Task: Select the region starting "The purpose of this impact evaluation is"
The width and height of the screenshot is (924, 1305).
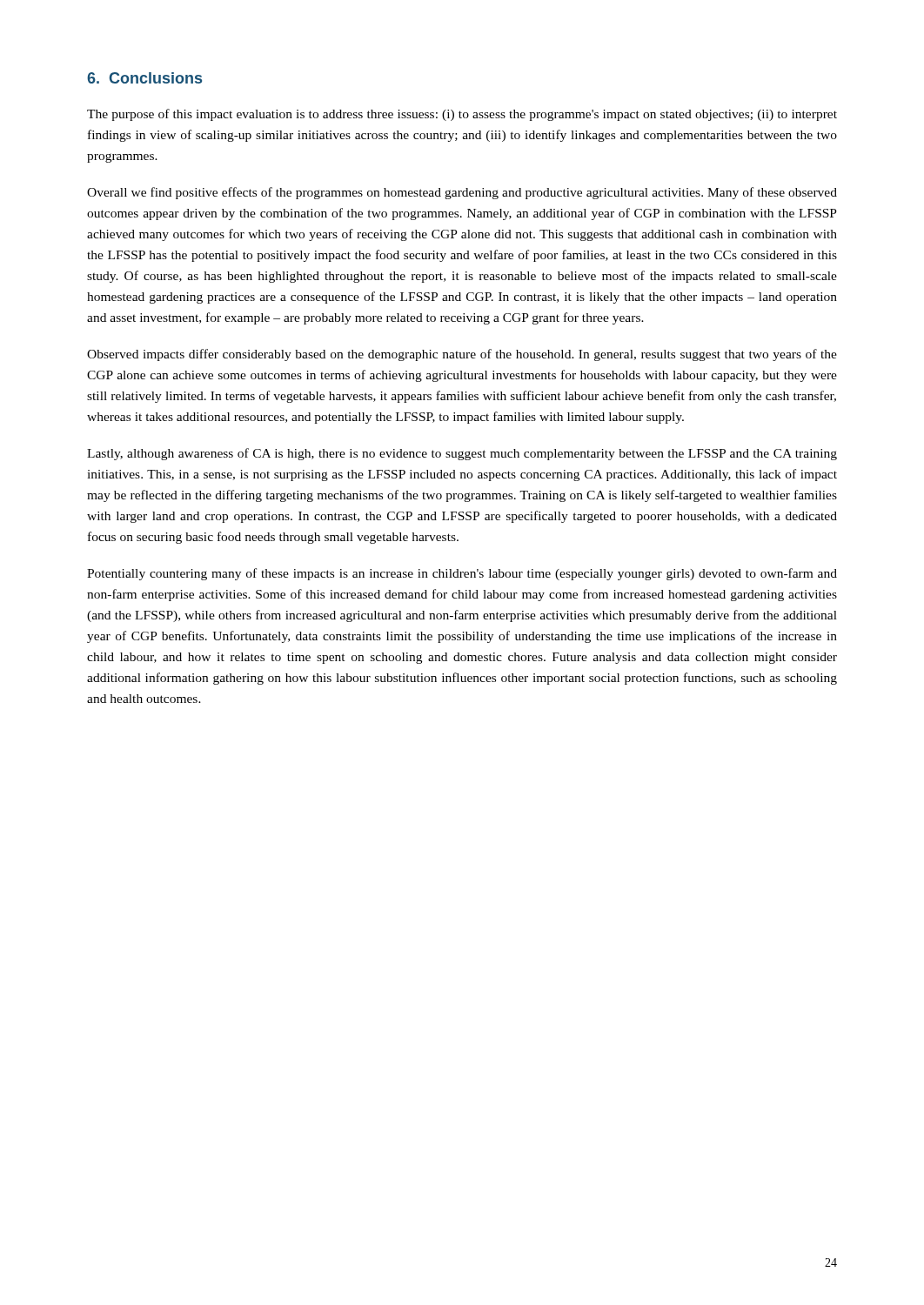Action: pos(462,134)
